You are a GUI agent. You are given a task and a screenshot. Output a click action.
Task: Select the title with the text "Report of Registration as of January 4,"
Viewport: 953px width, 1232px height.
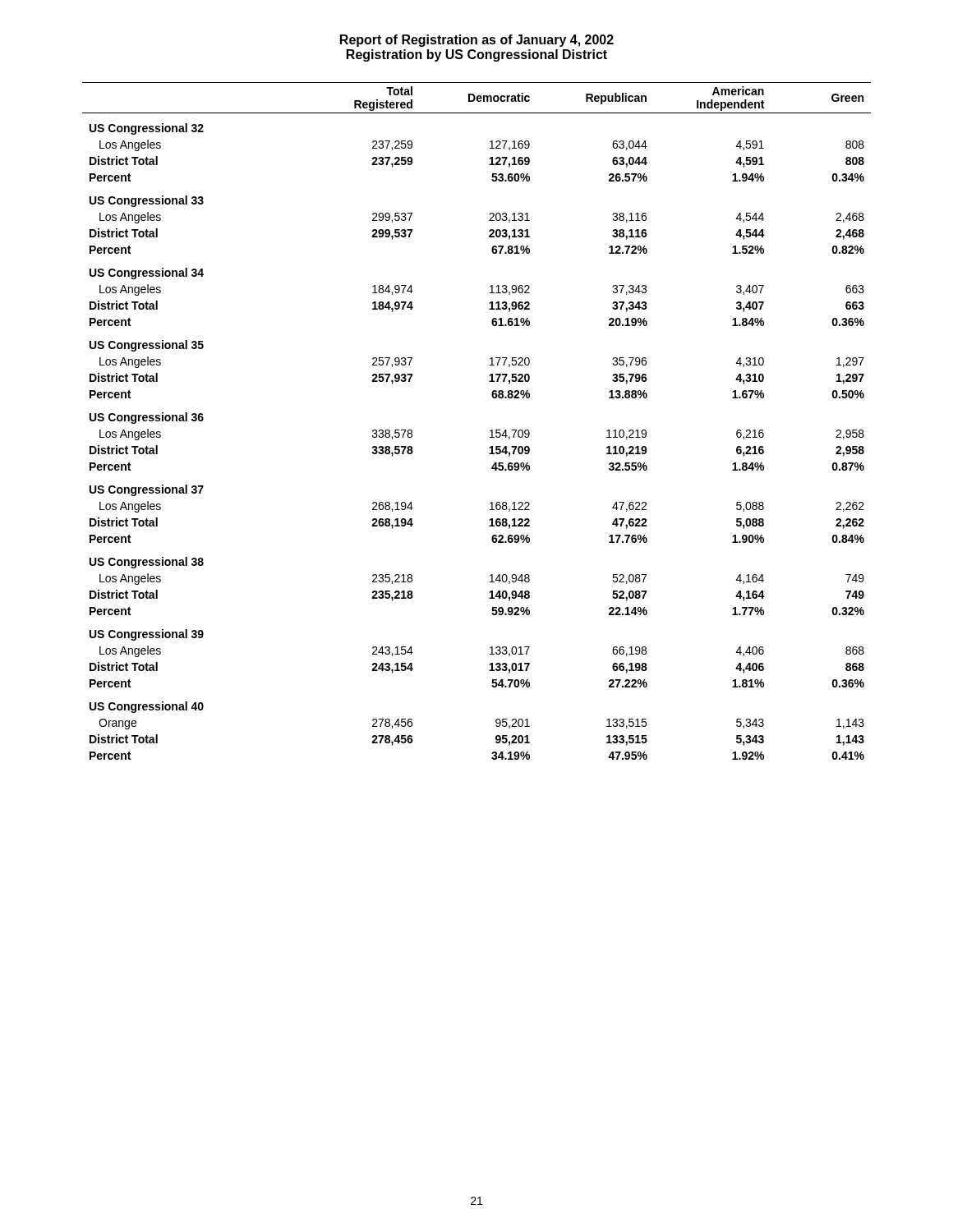pos(476,48)
